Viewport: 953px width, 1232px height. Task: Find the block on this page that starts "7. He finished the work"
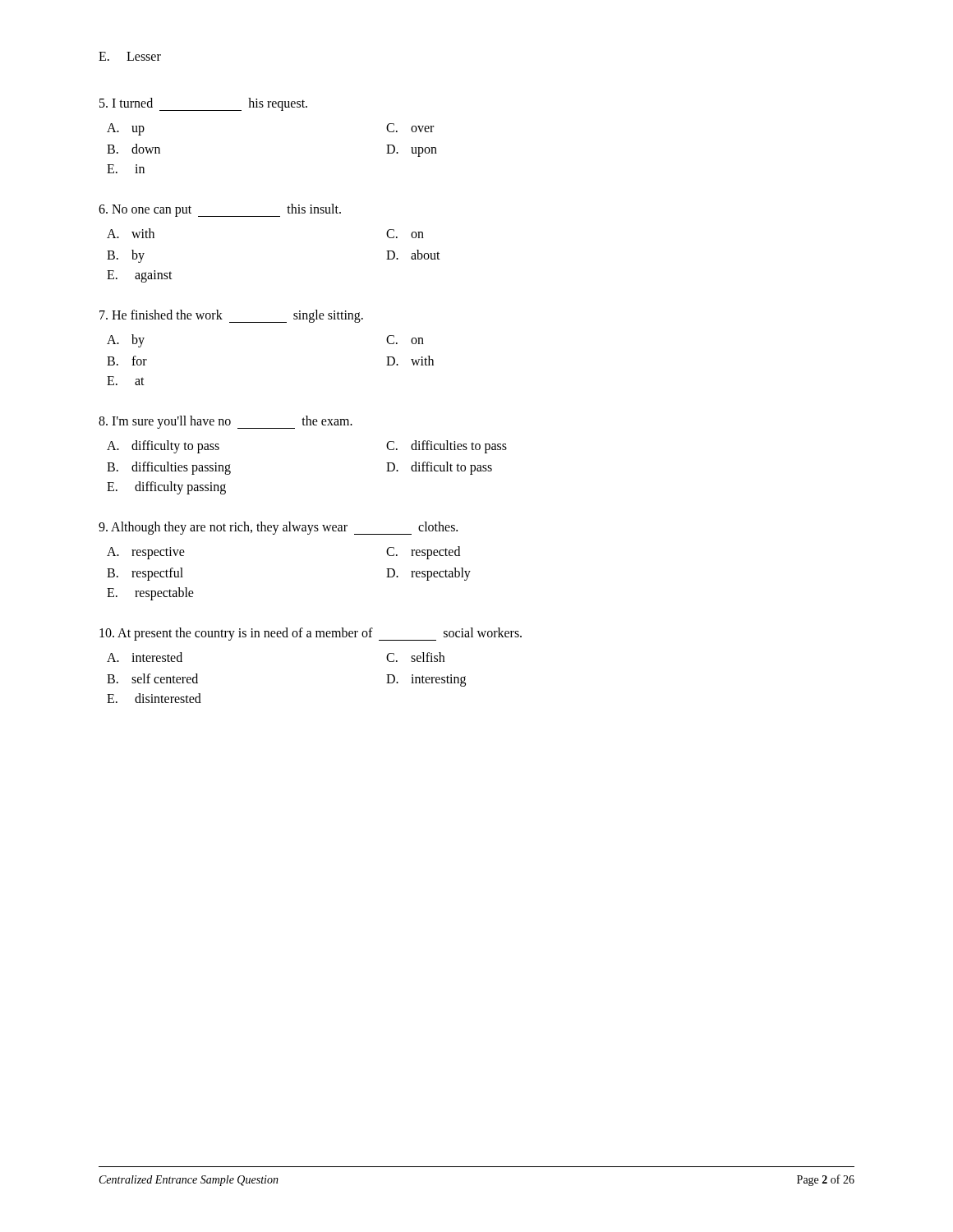tap(156, 316)
